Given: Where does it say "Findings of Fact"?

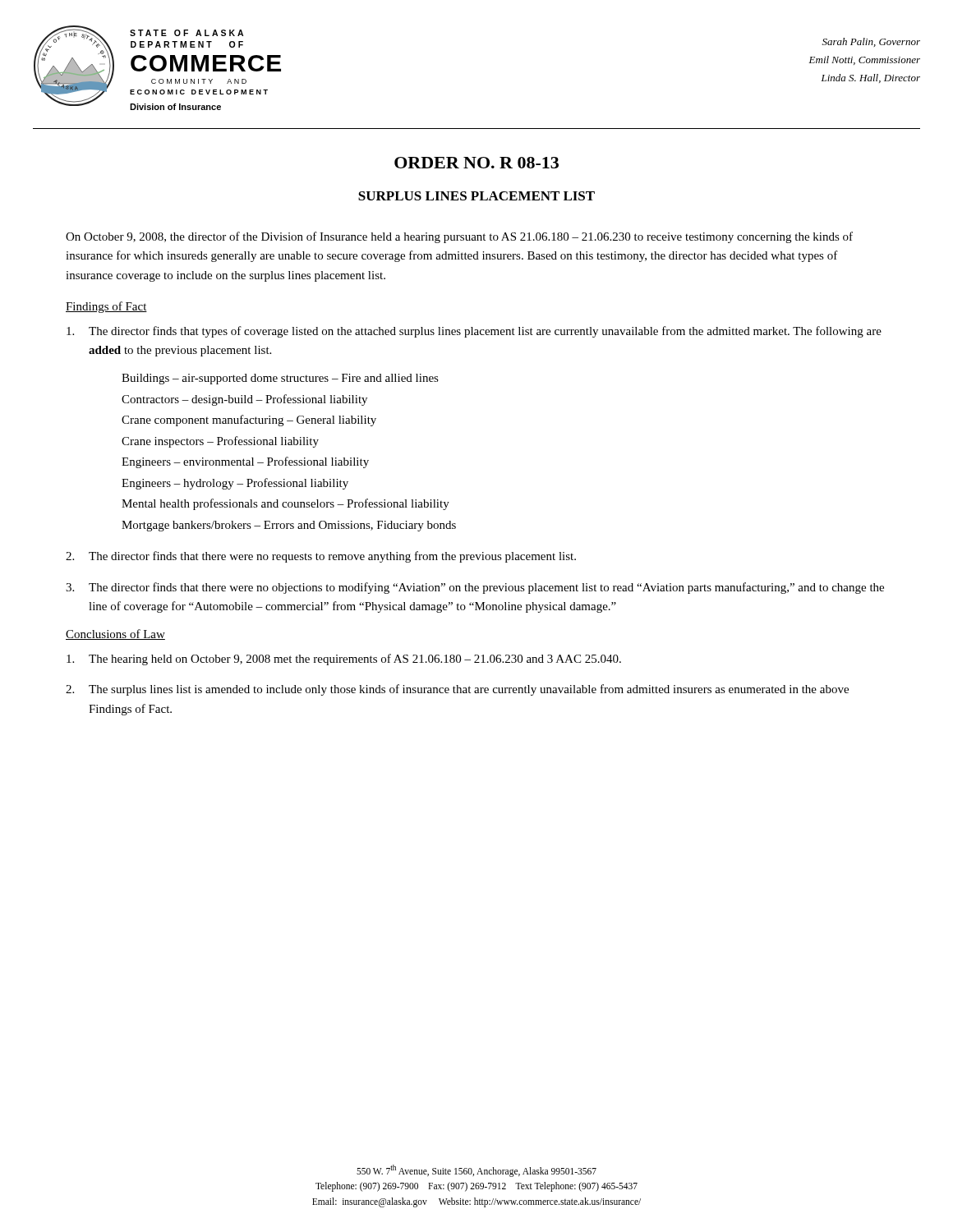Looking at the screenshot, I should (106, 306).
